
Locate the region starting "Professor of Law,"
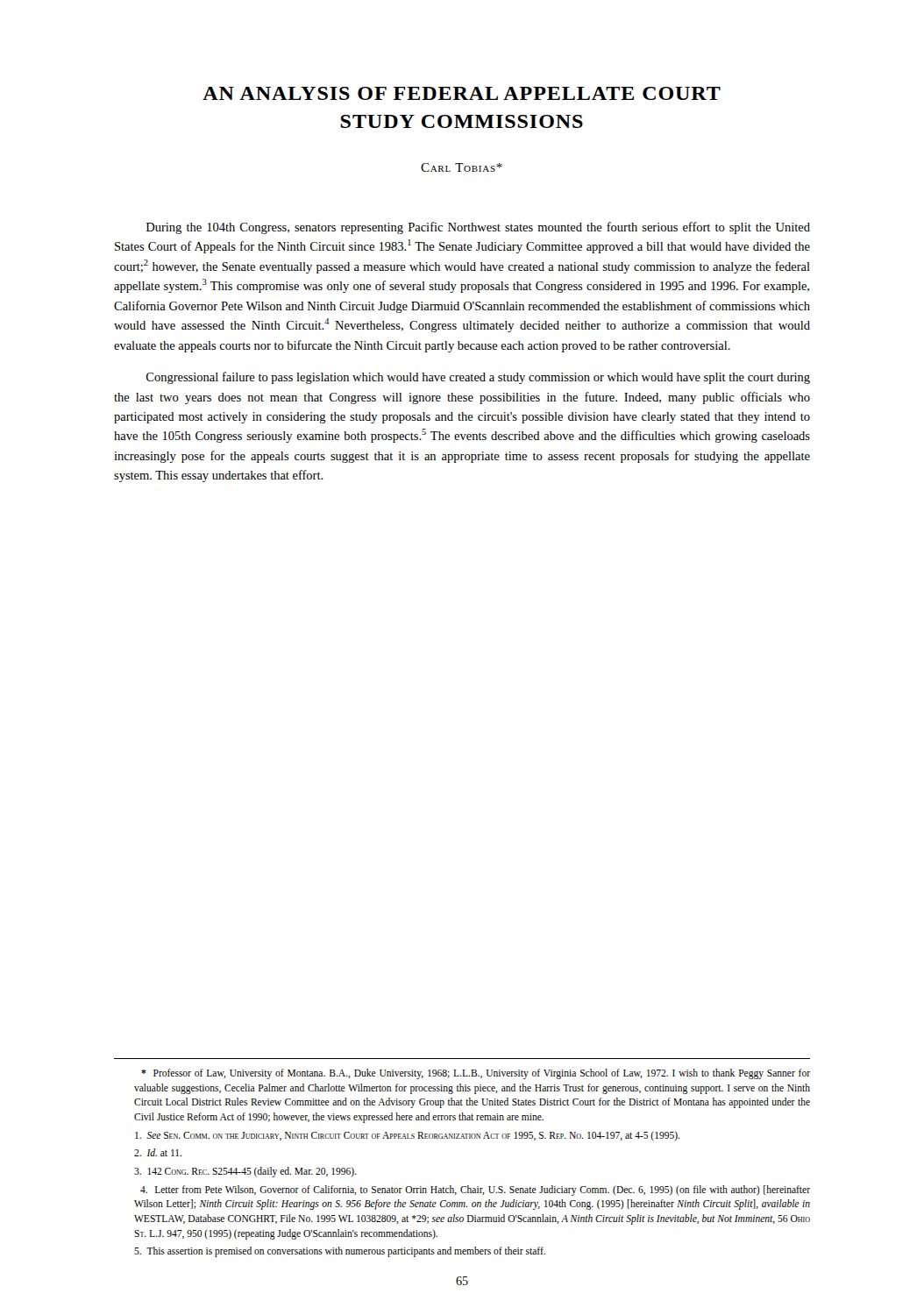click(x=462, y=1095)
